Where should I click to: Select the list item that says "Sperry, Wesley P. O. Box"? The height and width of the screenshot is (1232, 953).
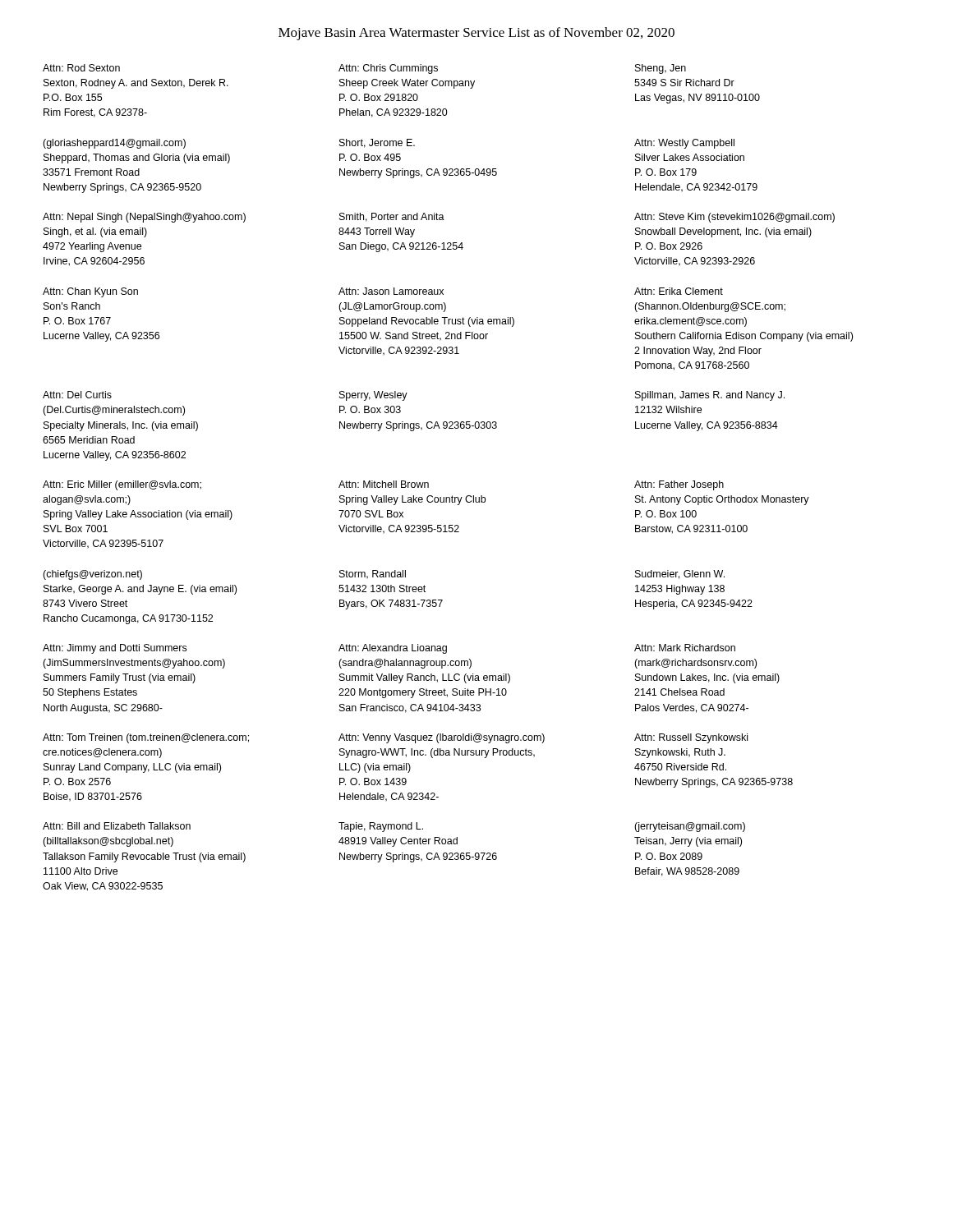click(476, 410)
